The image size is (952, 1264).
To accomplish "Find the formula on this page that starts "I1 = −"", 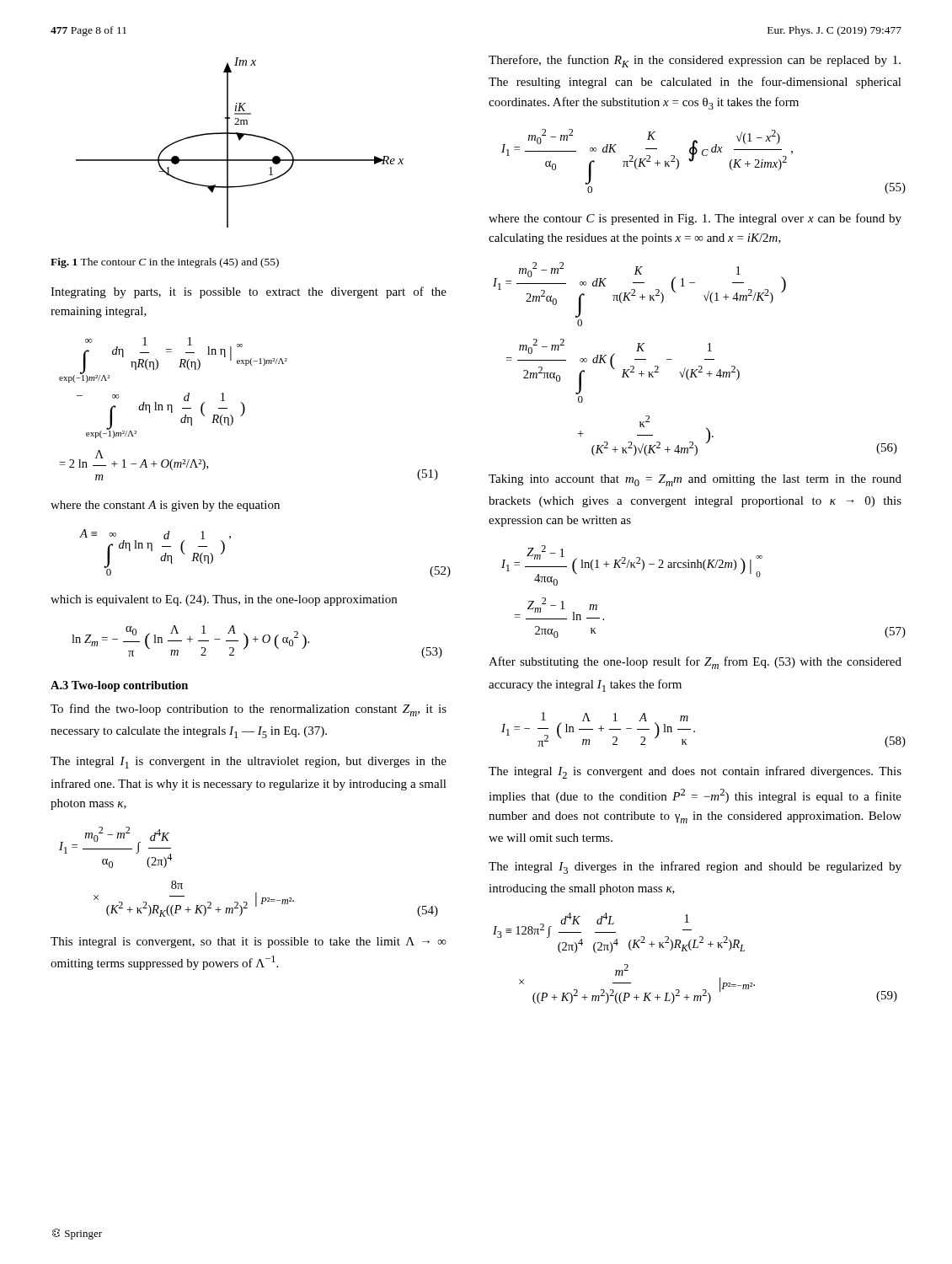I will pyautogui.click(x=697, y=730).
